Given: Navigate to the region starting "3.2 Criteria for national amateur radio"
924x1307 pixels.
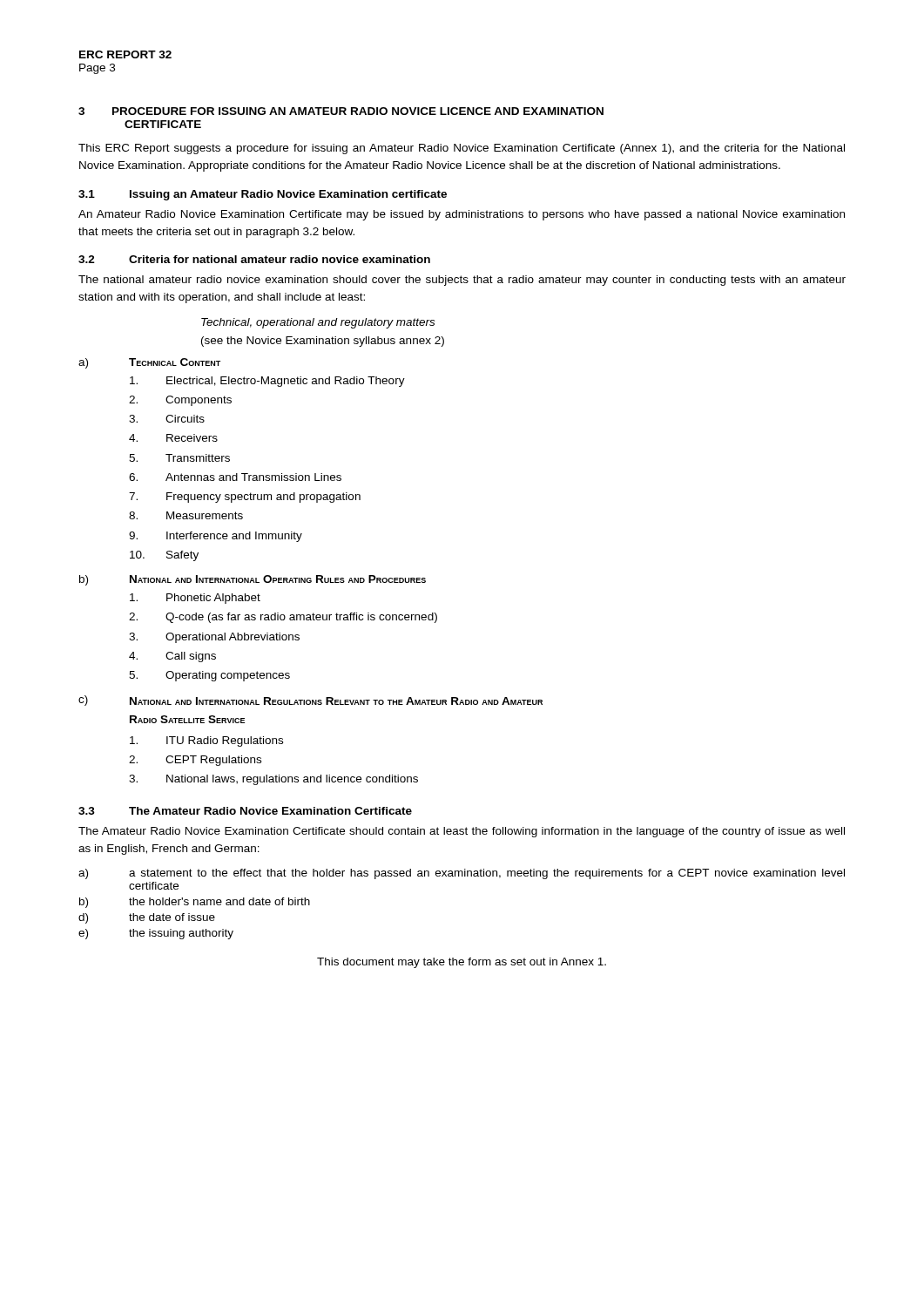Looking at the screenshot, I should tap(255, 259).
